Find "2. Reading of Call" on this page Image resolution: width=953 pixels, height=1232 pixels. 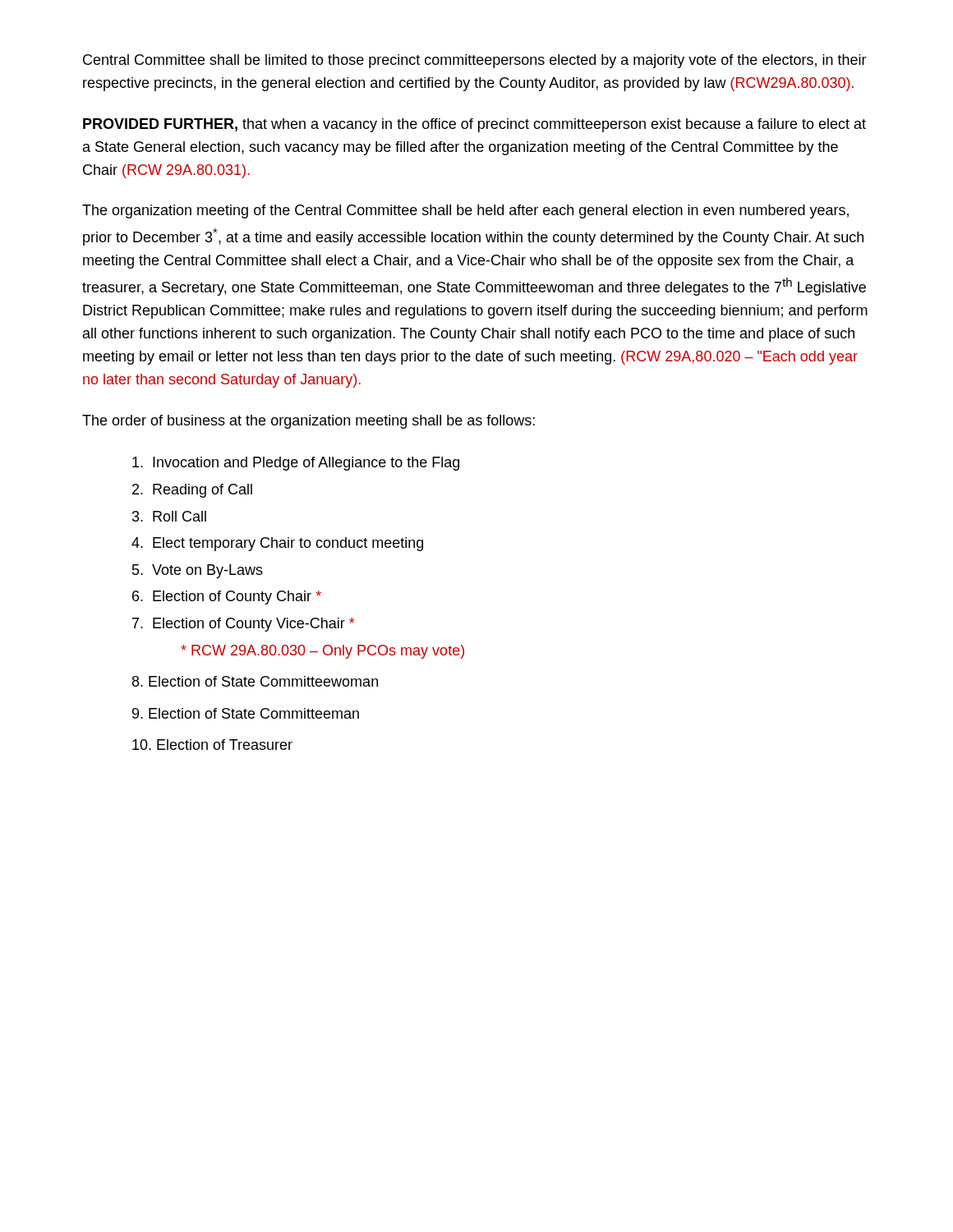[192, 490]
